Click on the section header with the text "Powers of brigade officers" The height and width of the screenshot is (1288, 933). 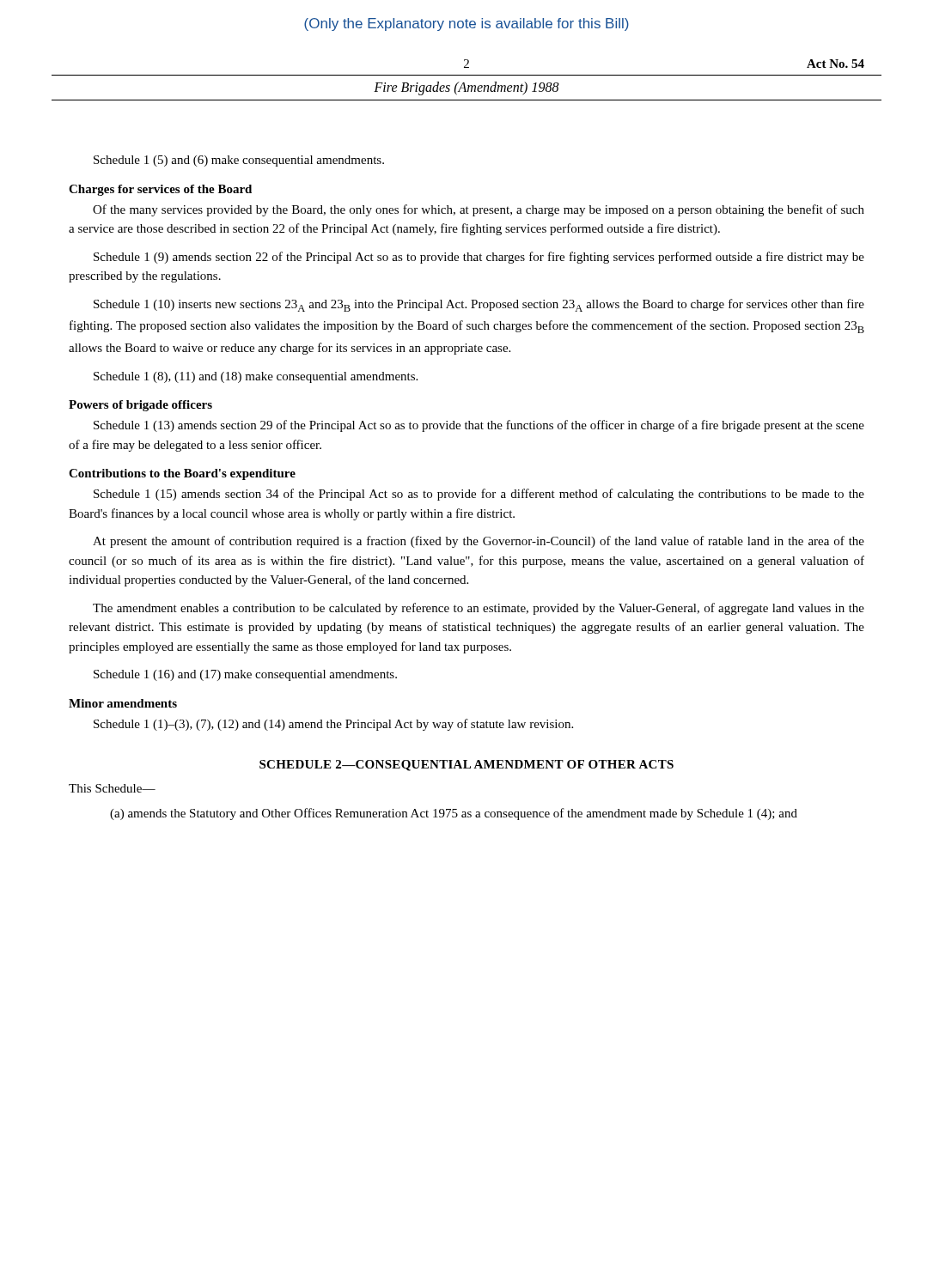(141, 404)
